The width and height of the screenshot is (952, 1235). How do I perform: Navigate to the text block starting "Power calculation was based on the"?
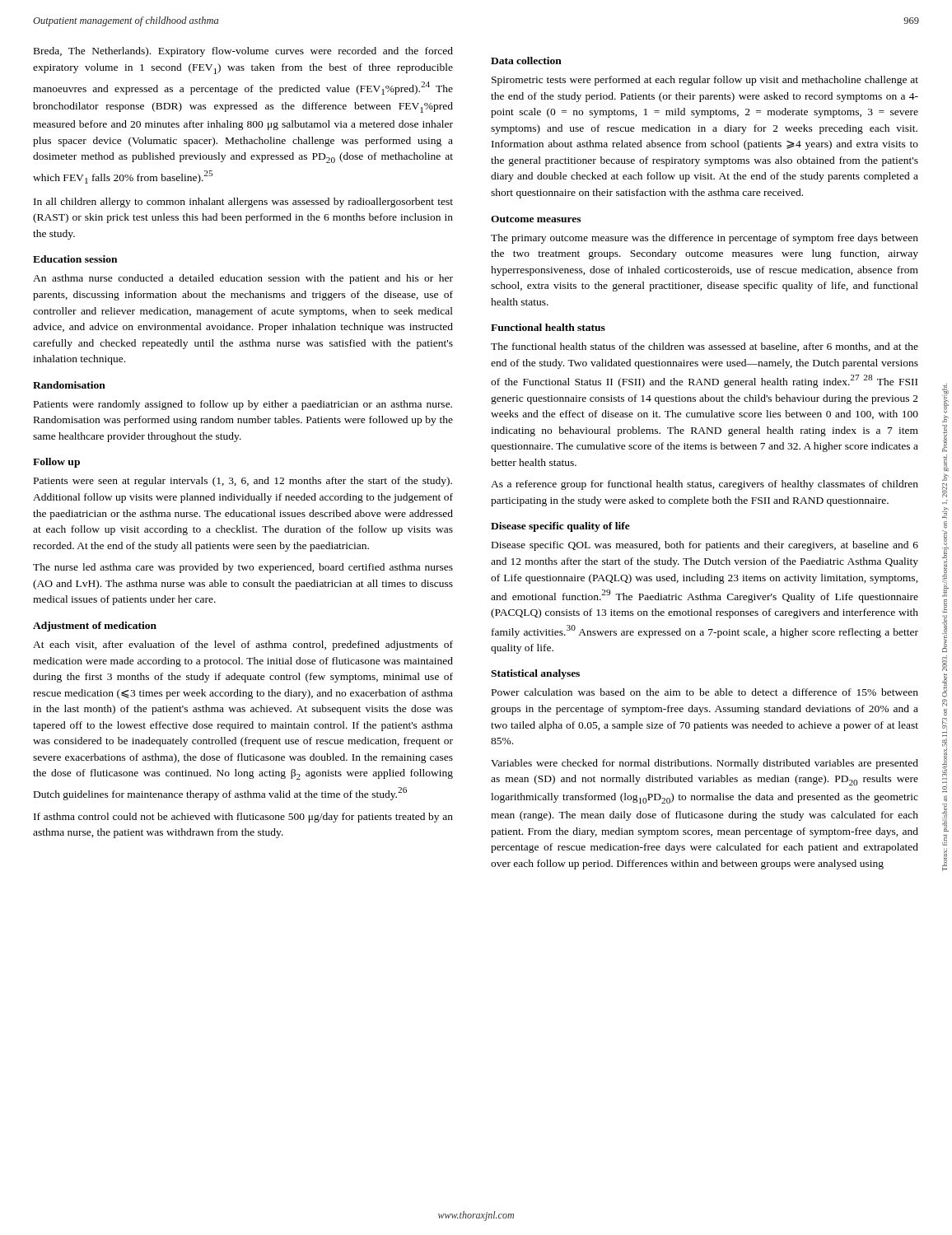705,778
